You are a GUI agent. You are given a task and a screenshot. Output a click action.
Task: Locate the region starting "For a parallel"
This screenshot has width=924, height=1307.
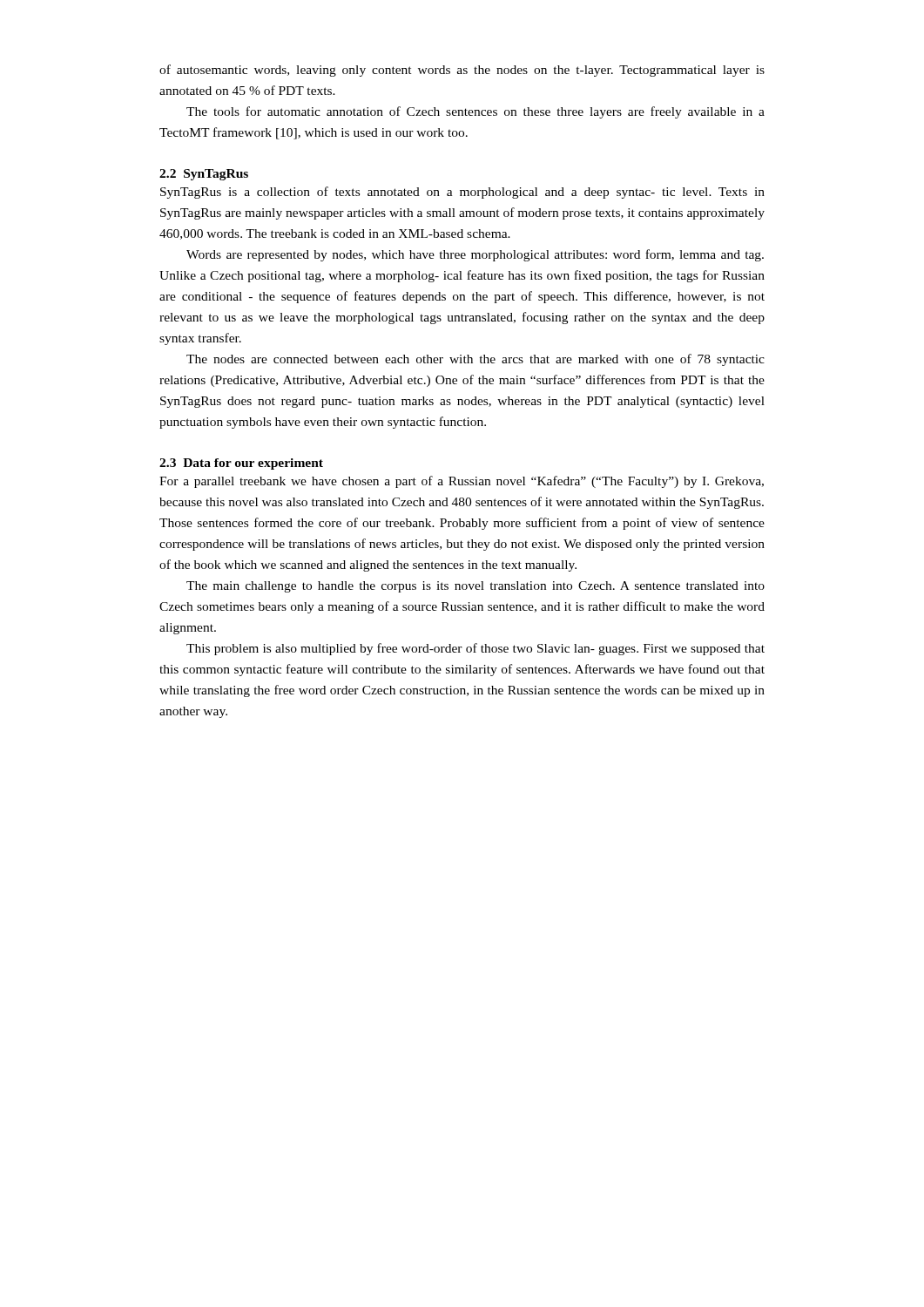462,596
